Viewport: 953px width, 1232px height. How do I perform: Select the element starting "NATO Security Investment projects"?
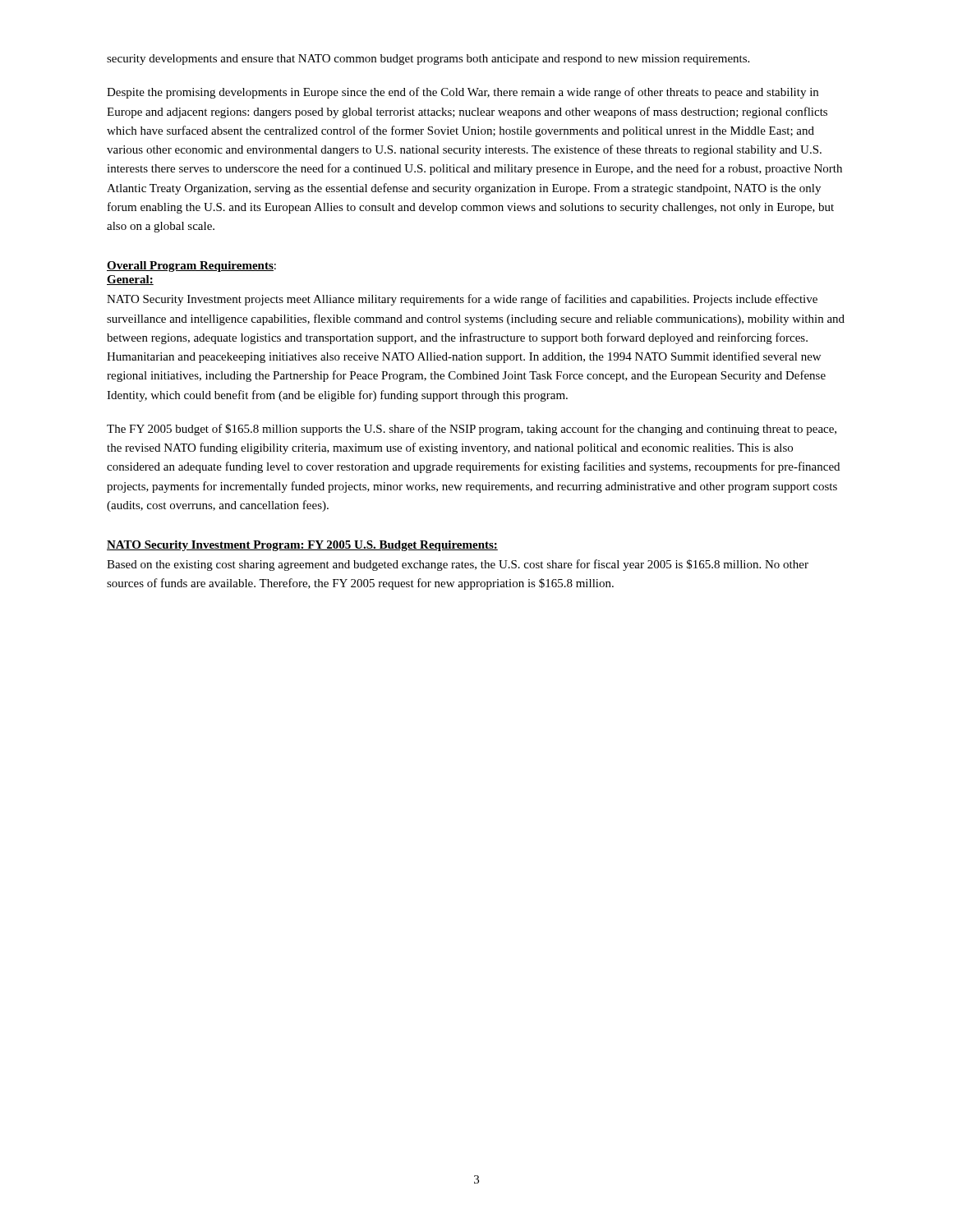(476, 347)
